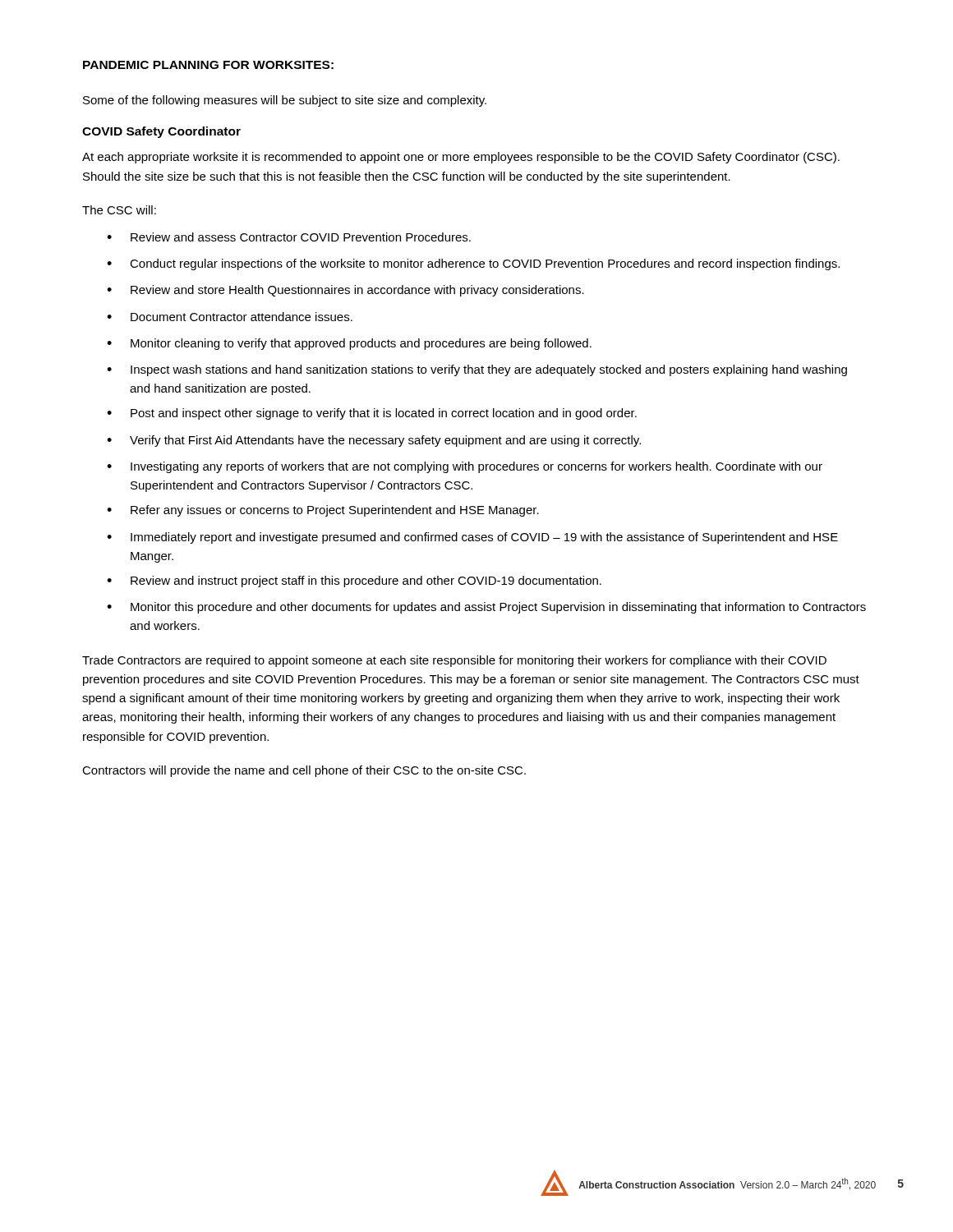
Task: Select the list item that says "• Post and inspect other signage to"
Action: [x=489, y=414]
